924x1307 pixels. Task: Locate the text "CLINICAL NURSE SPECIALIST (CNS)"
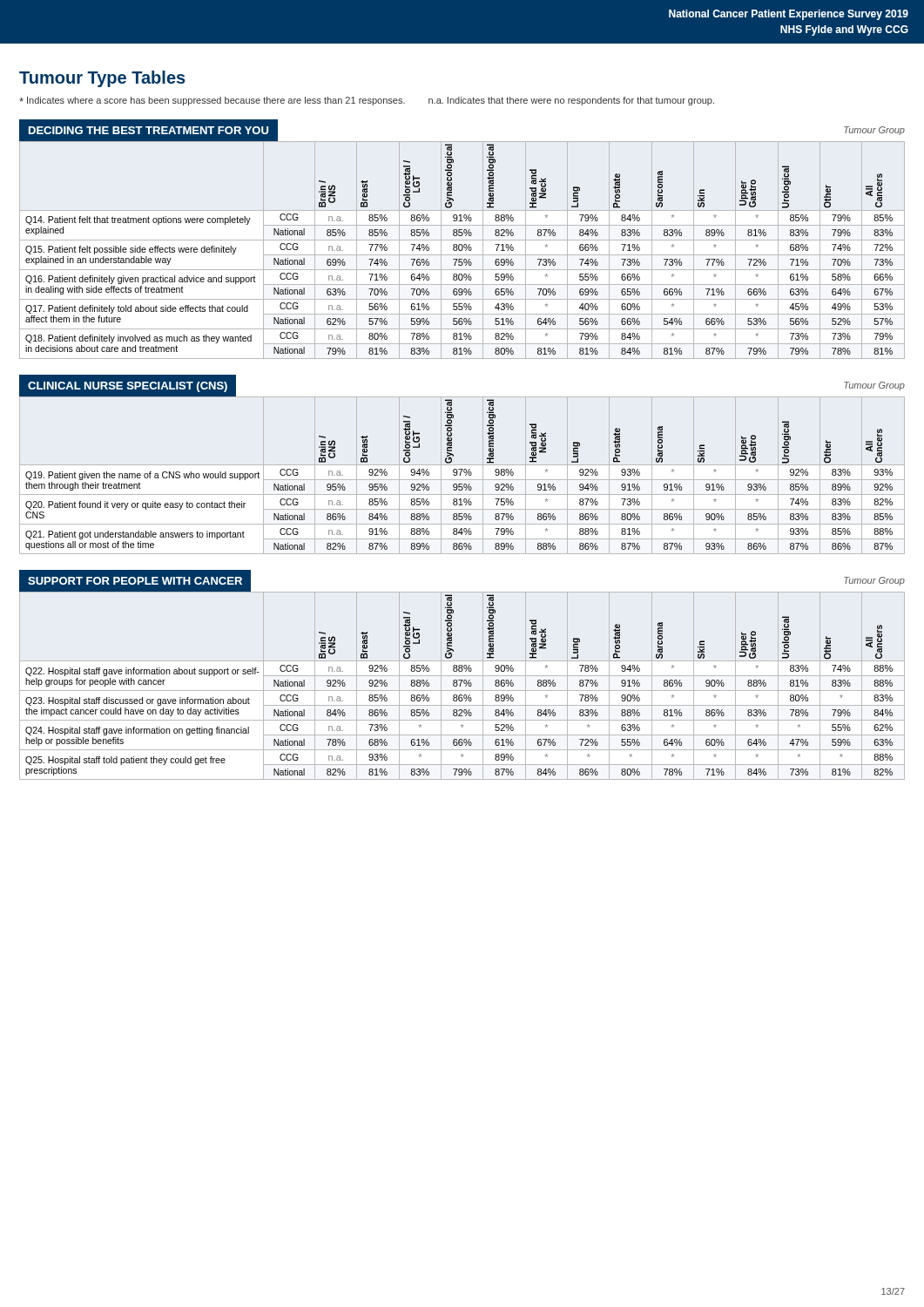click(128, 385)
